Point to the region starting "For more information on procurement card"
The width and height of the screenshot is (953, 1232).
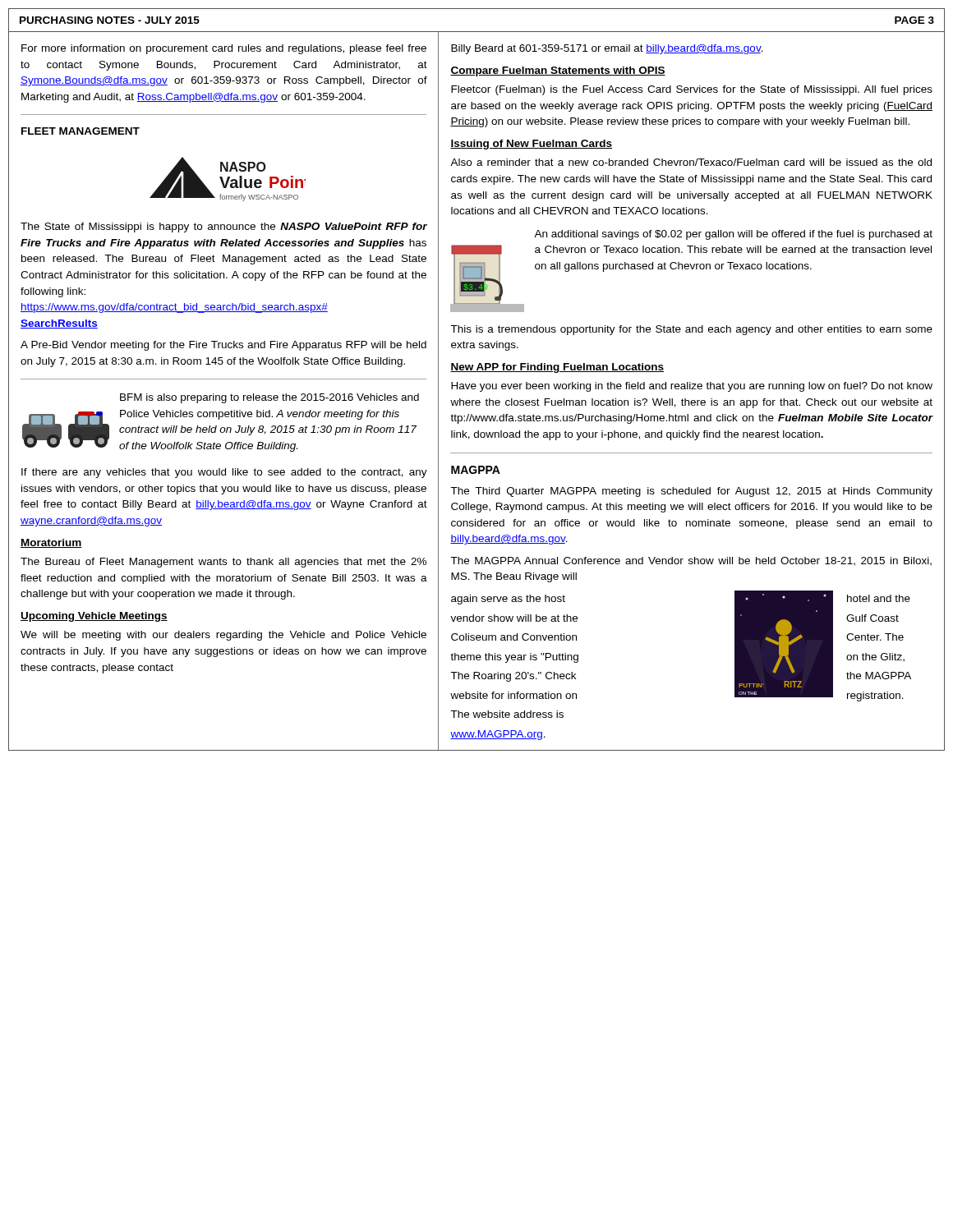(x=224, y=72)
